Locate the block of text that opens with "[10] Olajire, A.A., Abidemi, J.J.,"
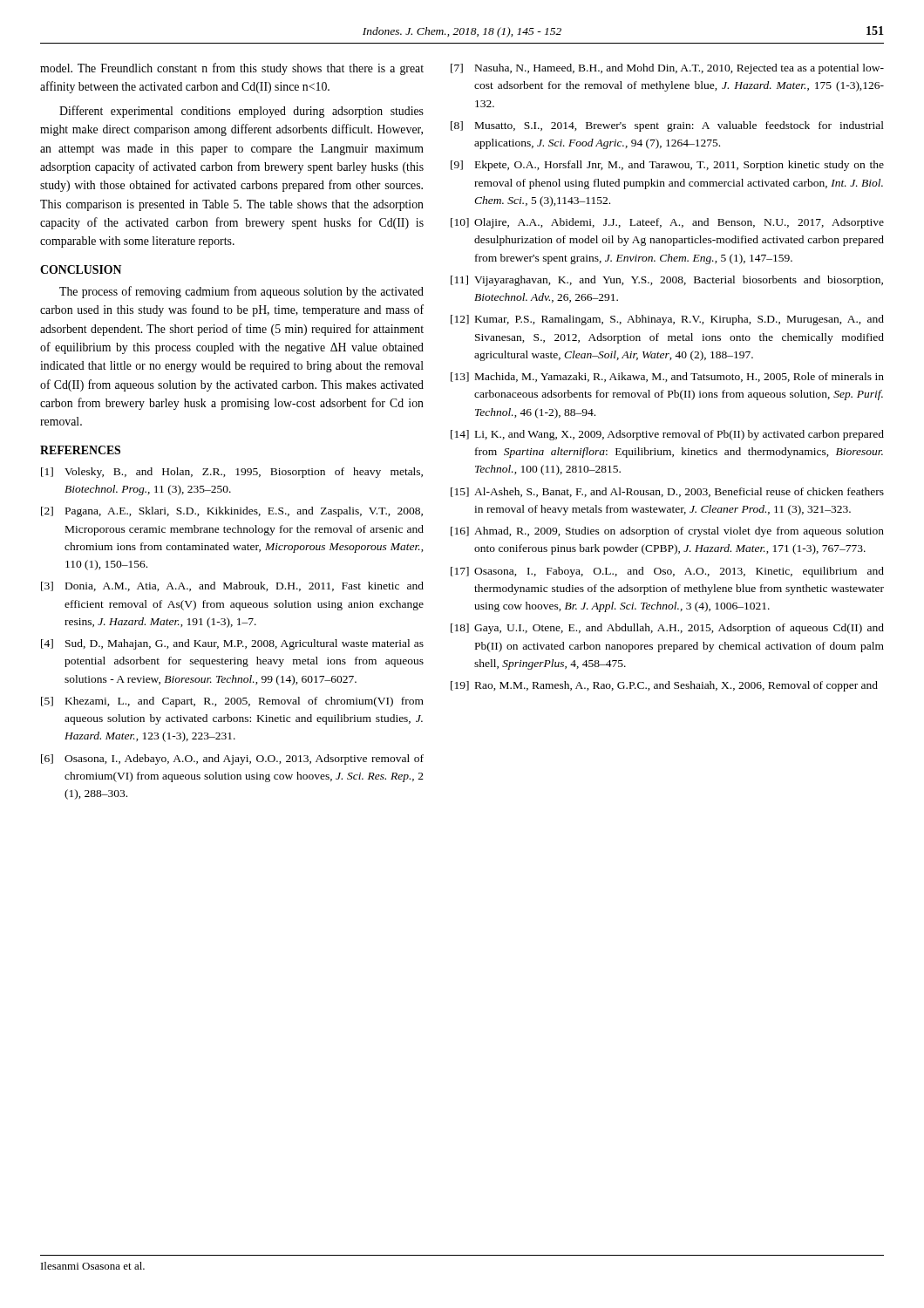924x1308 pixels. coord(667,240)
